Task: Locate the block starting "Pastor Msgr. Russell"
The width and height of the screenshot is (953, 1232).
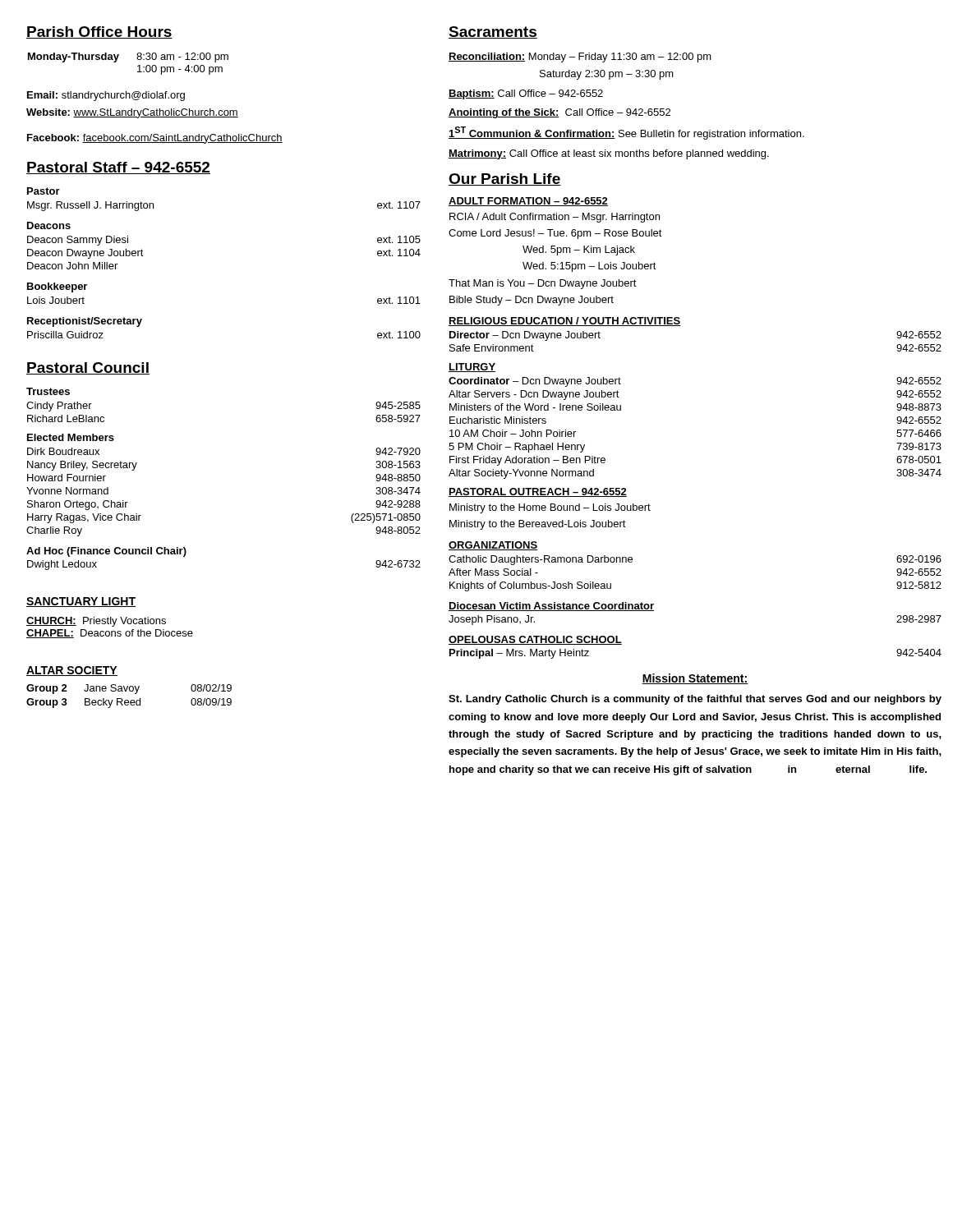Action: (44, 191)
